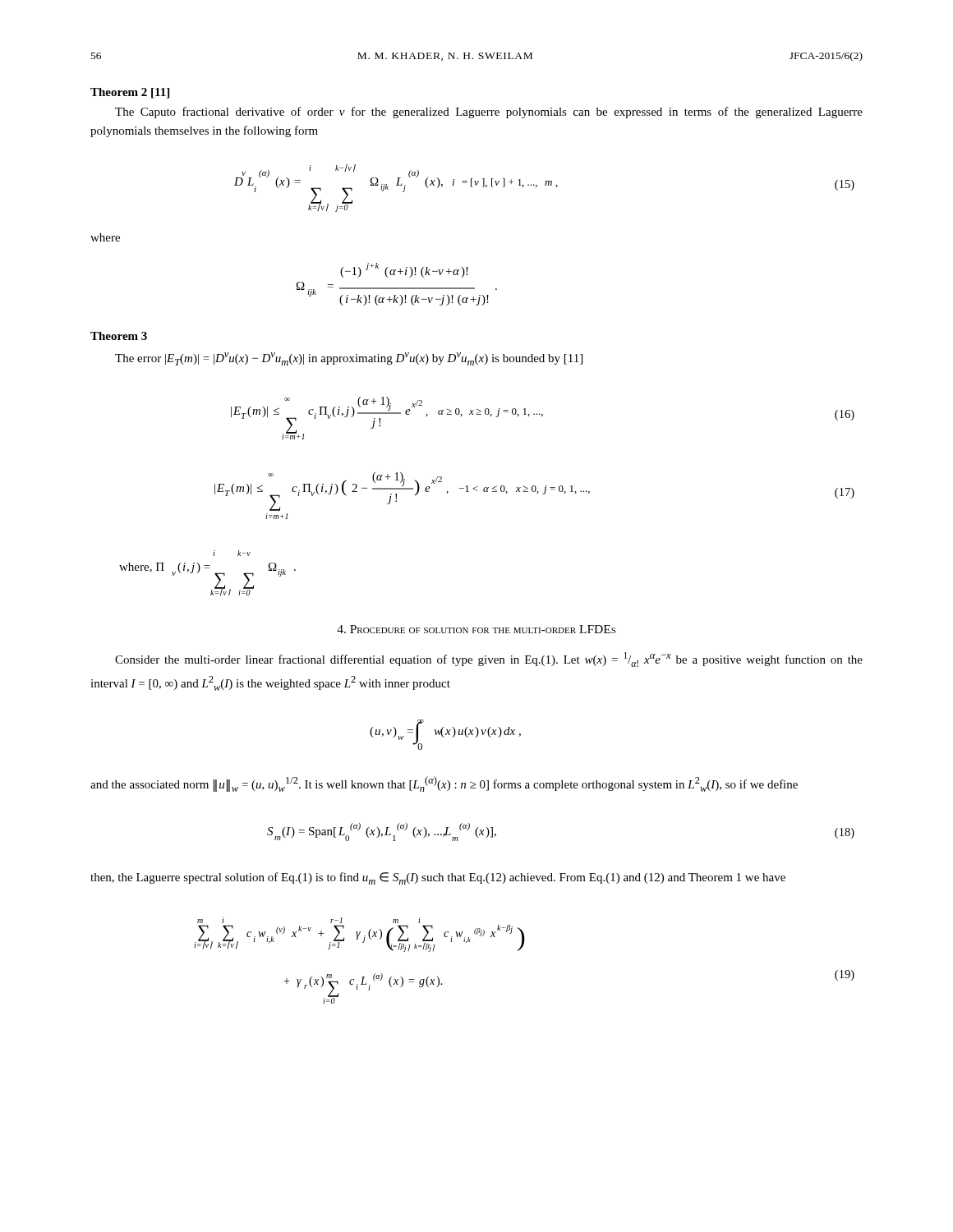The image size is (953, 1232).
Task: Point to the text starting "( u , v )"
Action: (x=476, y=735)
